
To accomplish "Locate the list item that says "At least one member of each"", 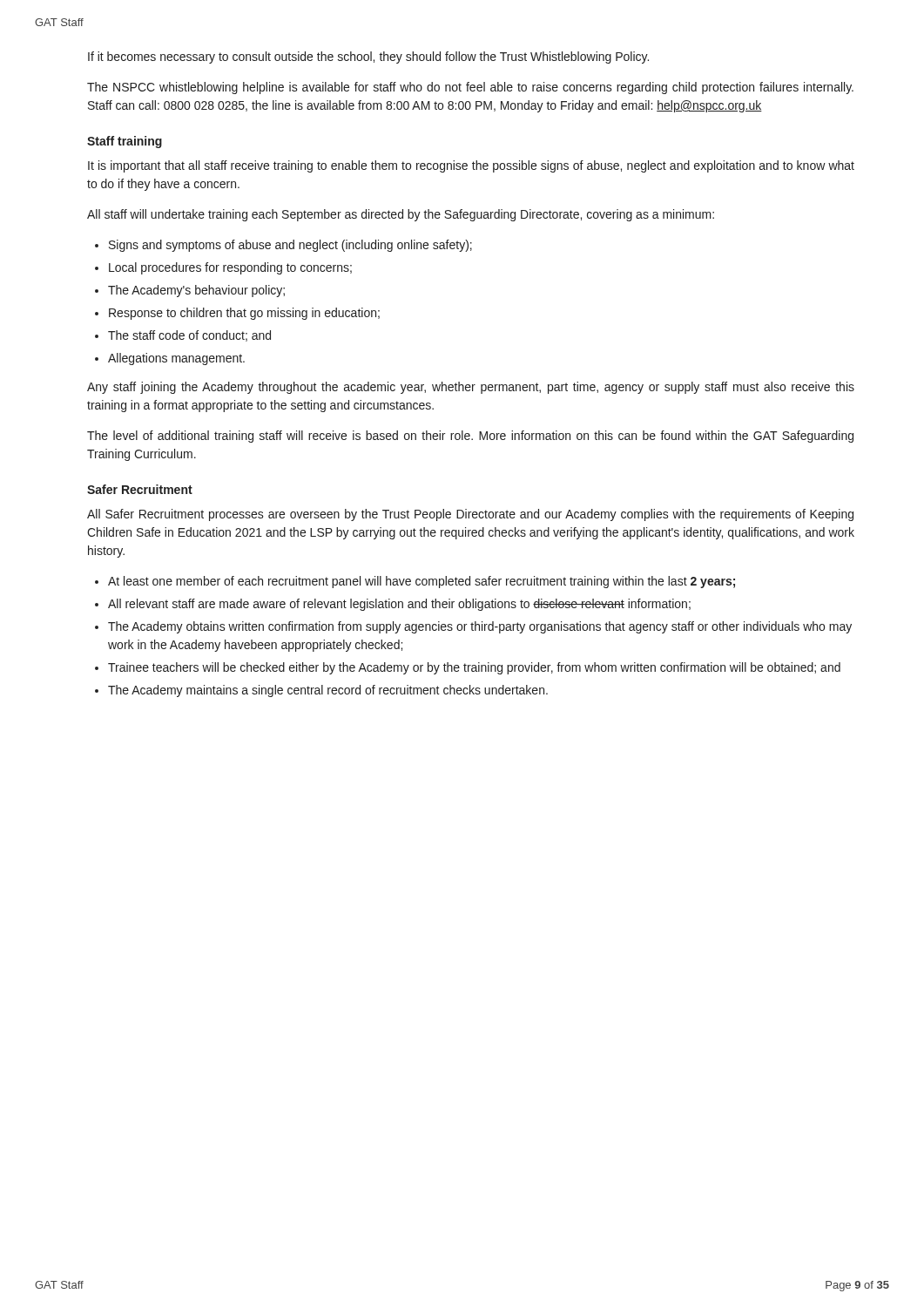I will pos(422,581).
